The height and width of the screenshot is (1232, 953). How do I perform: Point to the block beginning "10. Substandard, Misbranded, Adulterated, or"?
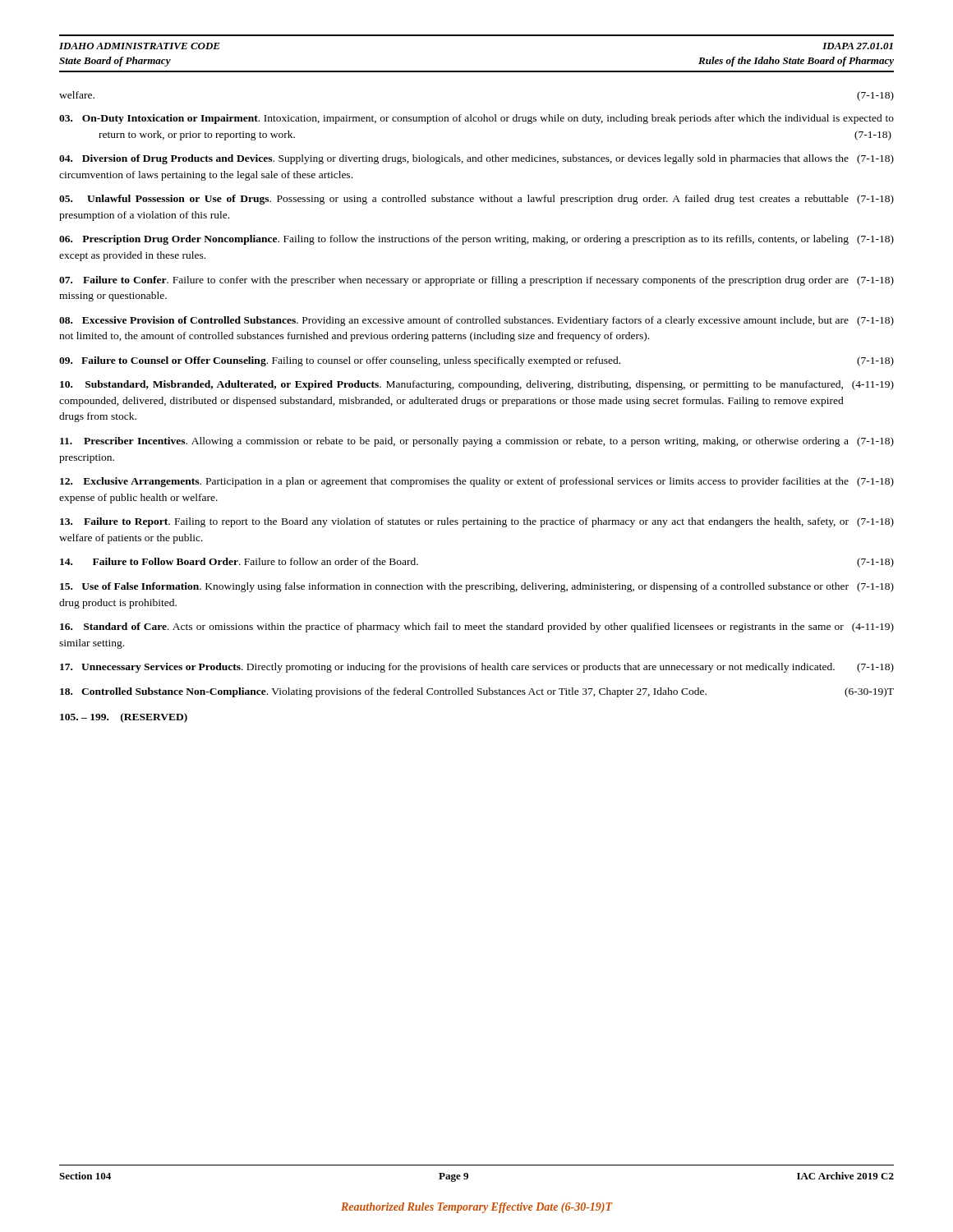(x=476, y=401)
